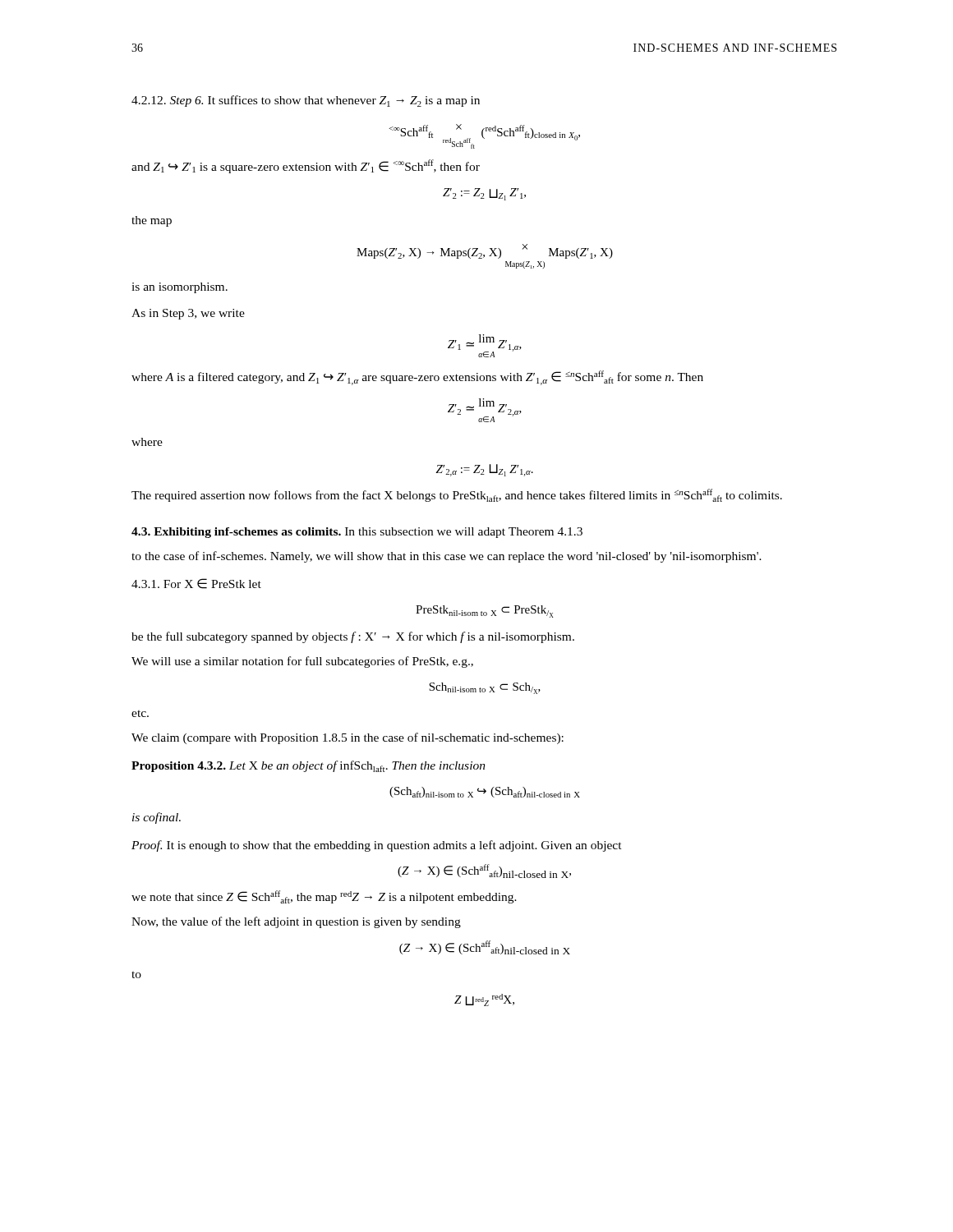The height and width of the screenshot is (1232, 953).
Task: Click on the element starting "Now, the value of the left"
Action: pos(485,935)
